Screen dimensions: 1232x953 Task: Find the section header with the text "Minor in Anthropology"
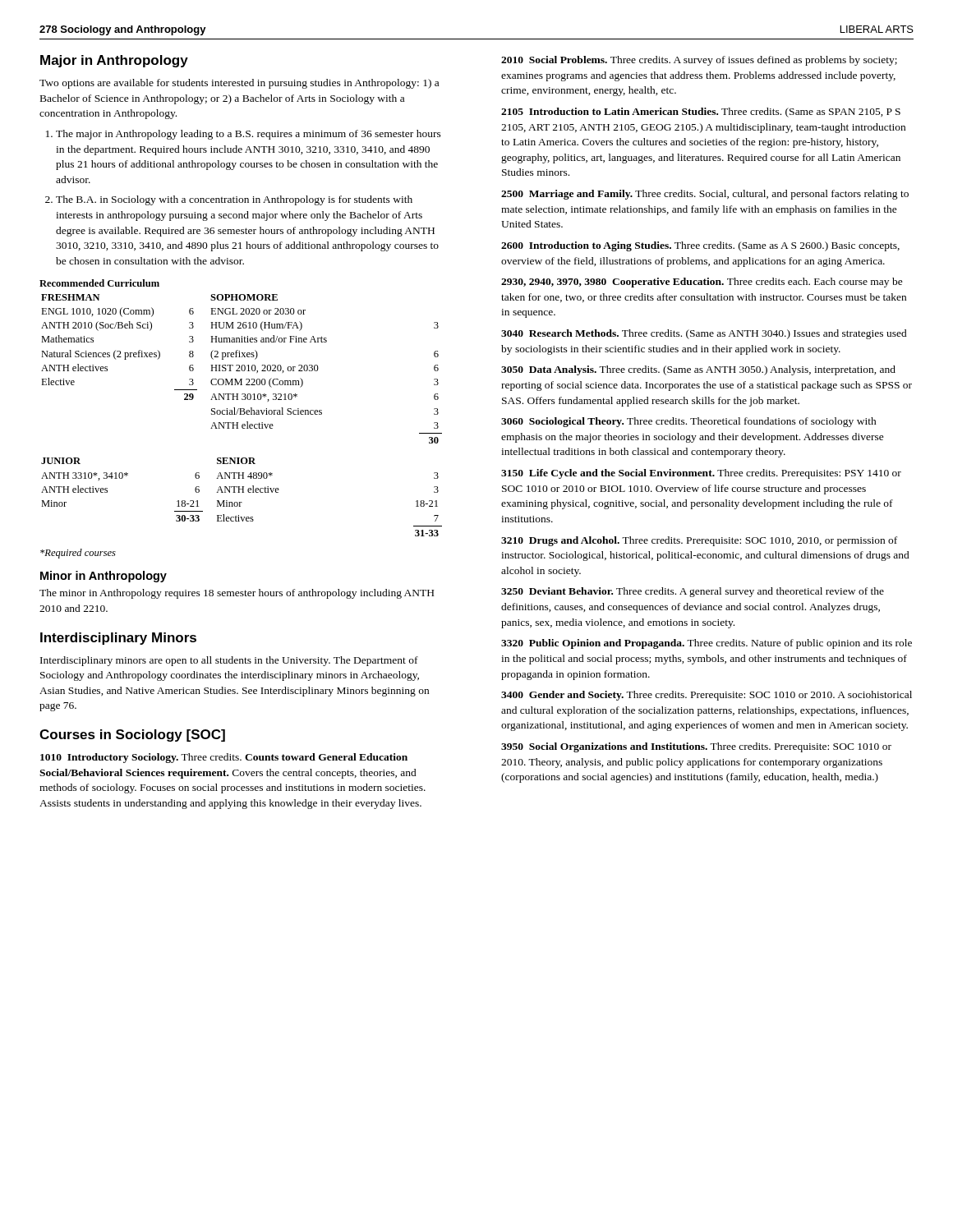(104, 577)
